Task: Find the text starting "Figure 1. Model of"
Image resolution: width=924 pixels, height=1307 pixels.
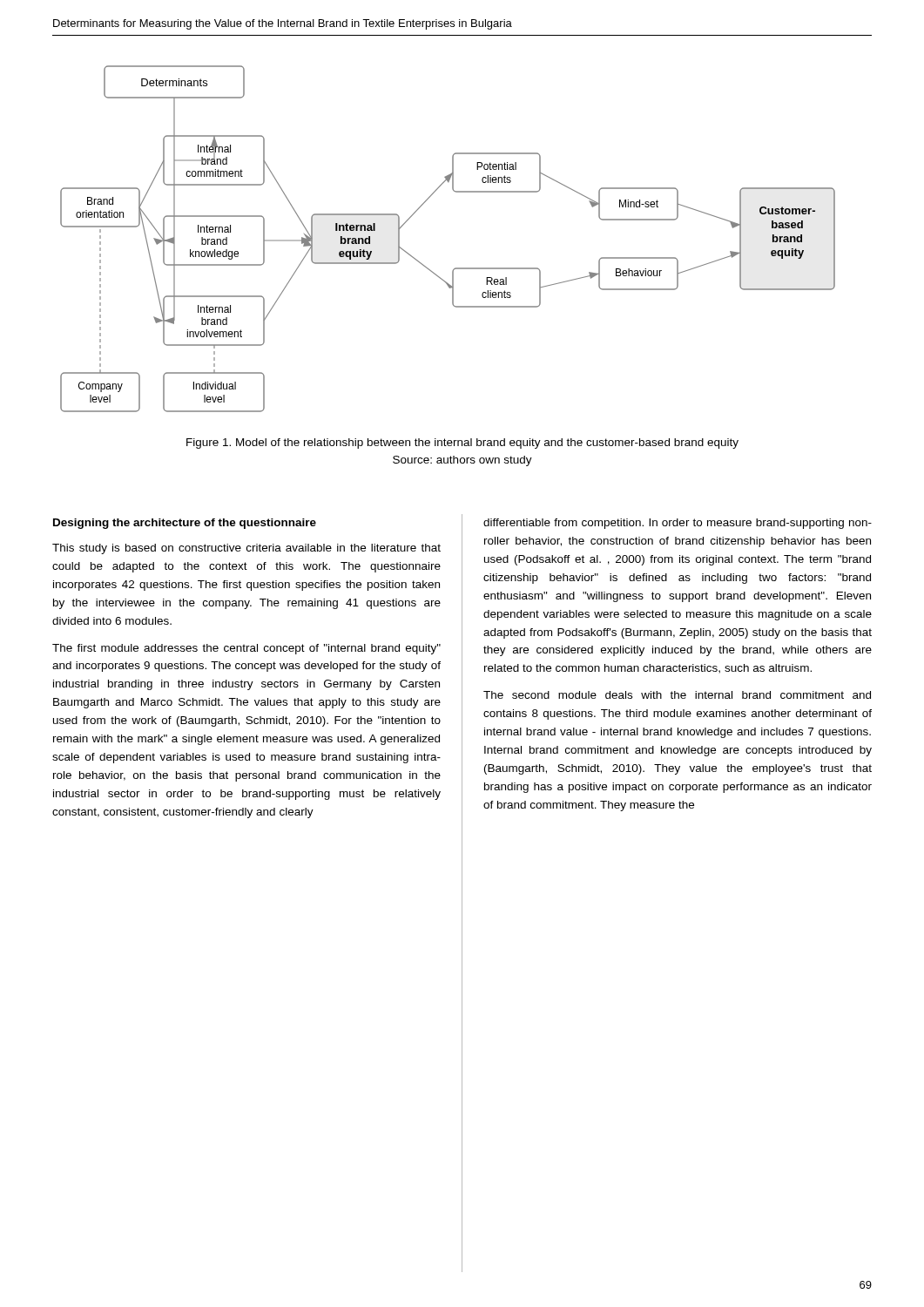Action: (x=462, y=451)
